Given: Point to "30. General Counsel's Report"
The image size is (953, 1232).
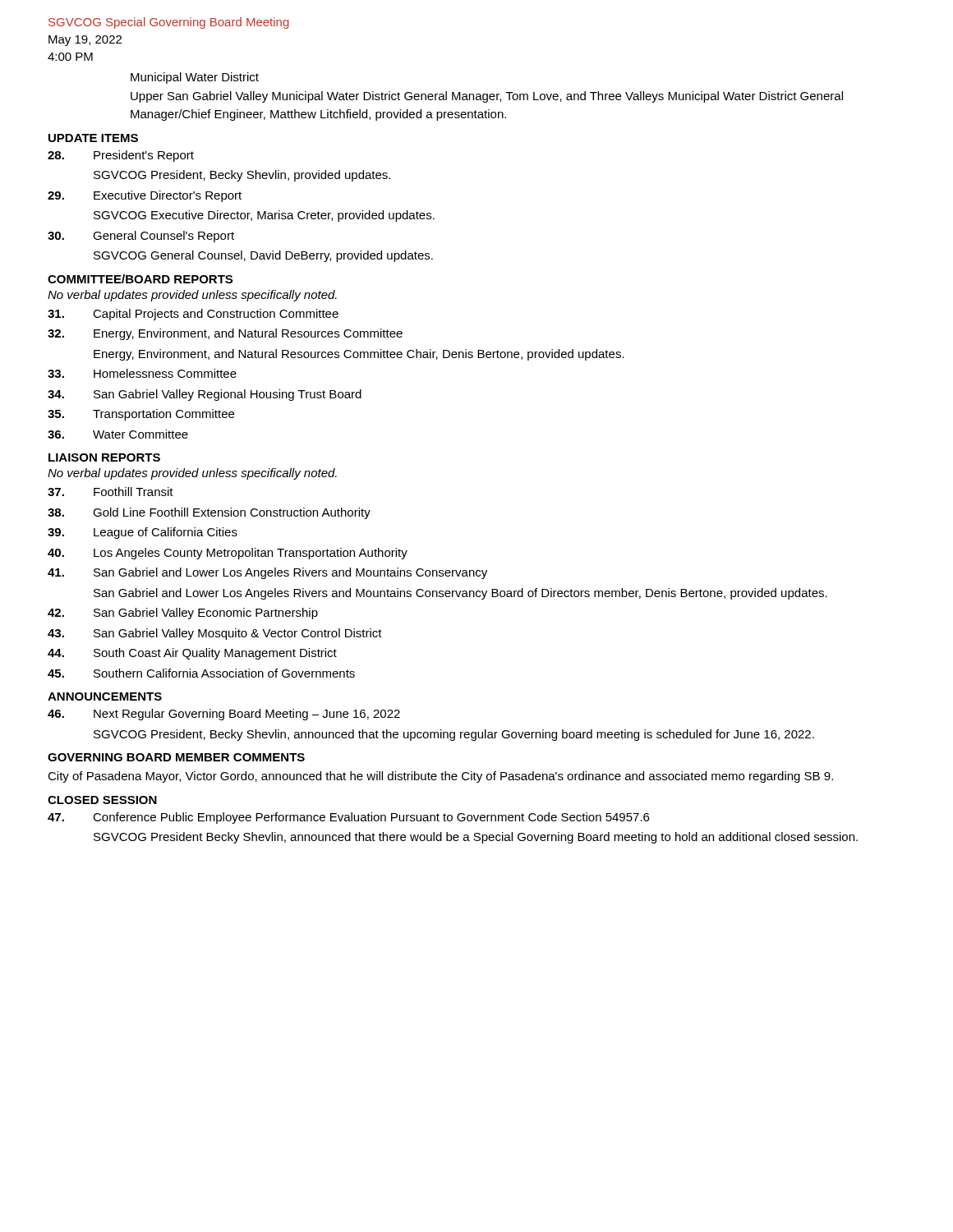Looking at the screenshot, I should point(141,237).
